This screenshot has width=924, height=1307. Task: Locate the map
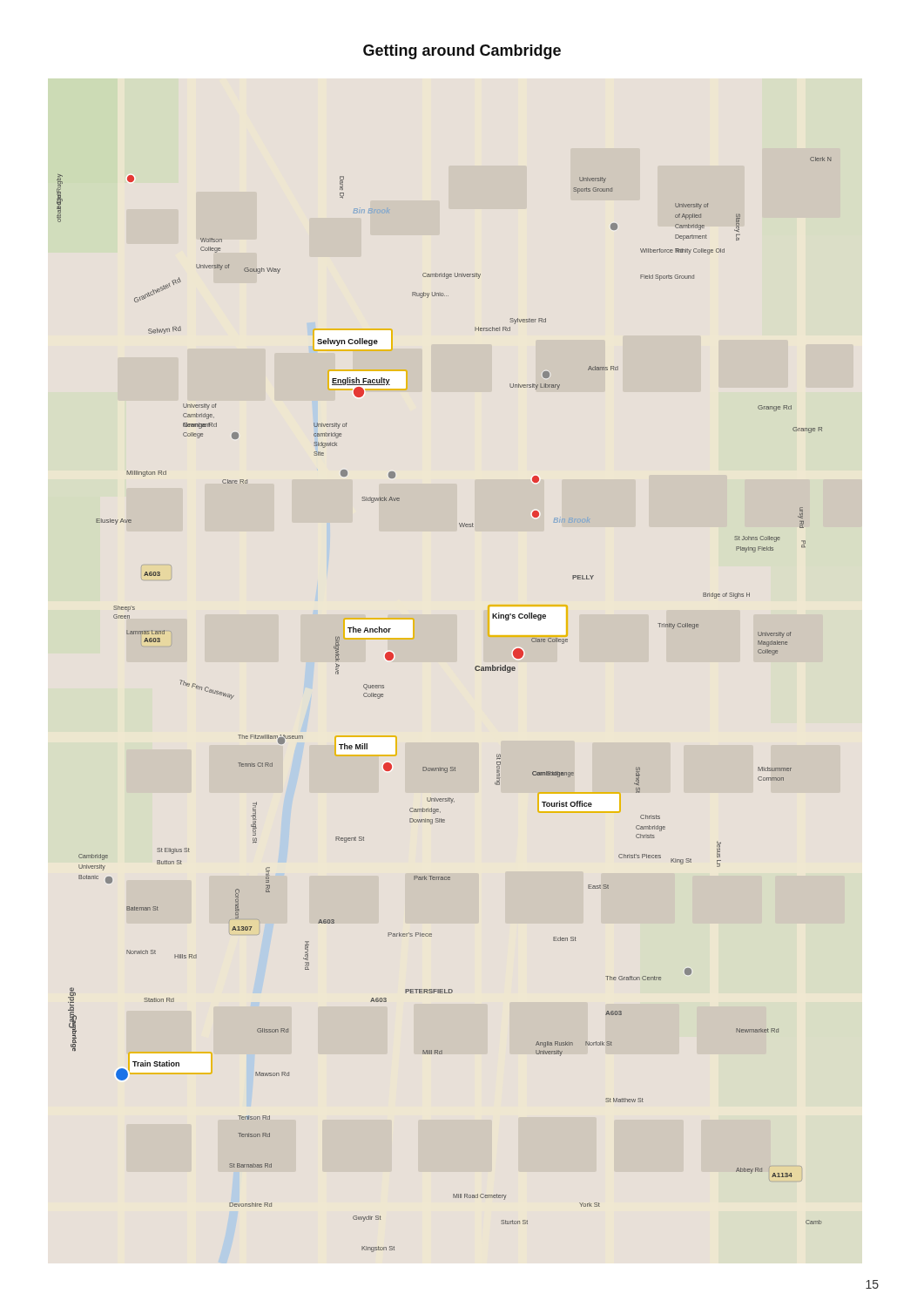pyautogui.click(x=455, y=671)
